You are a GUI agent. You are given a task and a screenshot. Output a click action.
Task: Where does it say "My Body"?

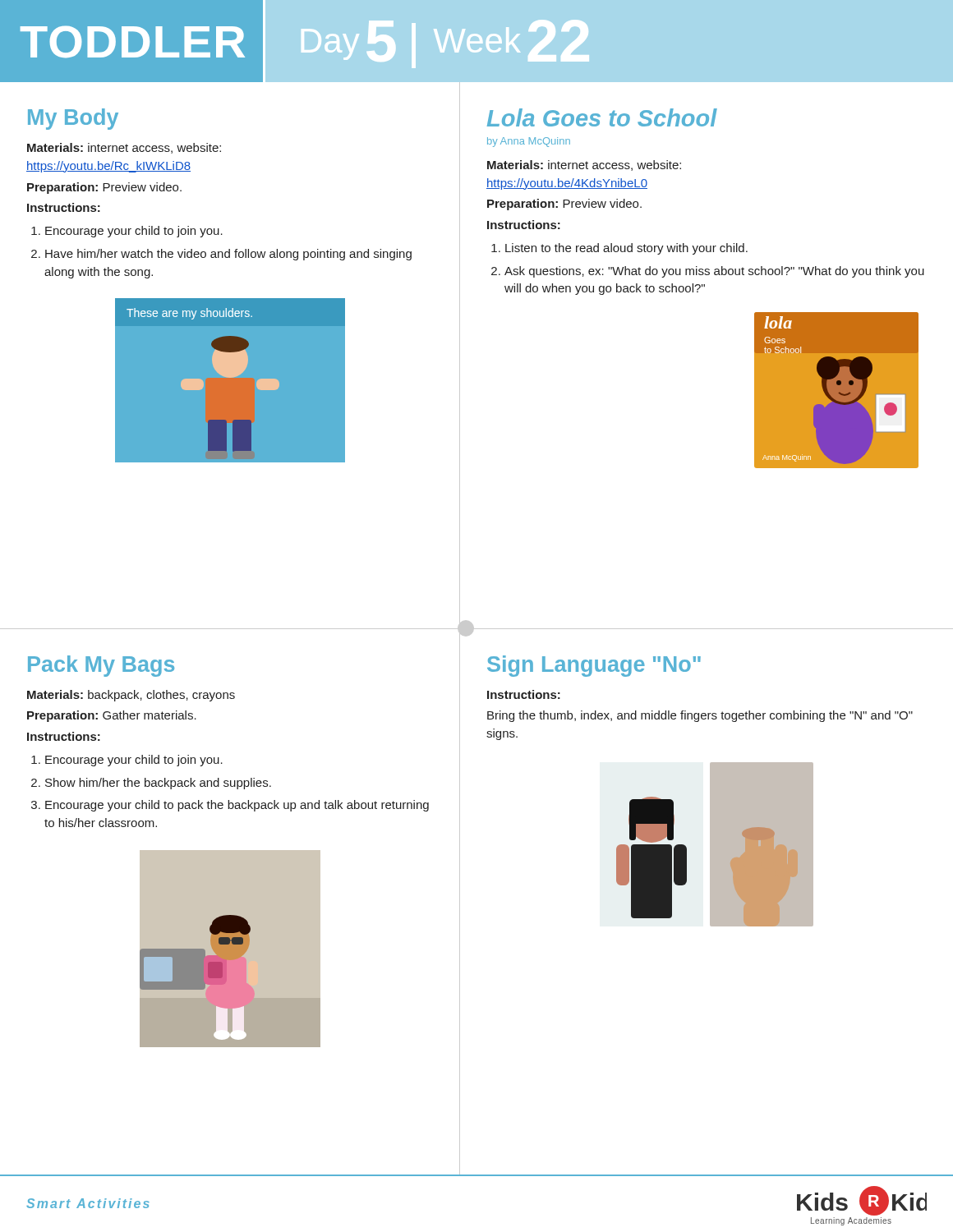coord(73,117)
